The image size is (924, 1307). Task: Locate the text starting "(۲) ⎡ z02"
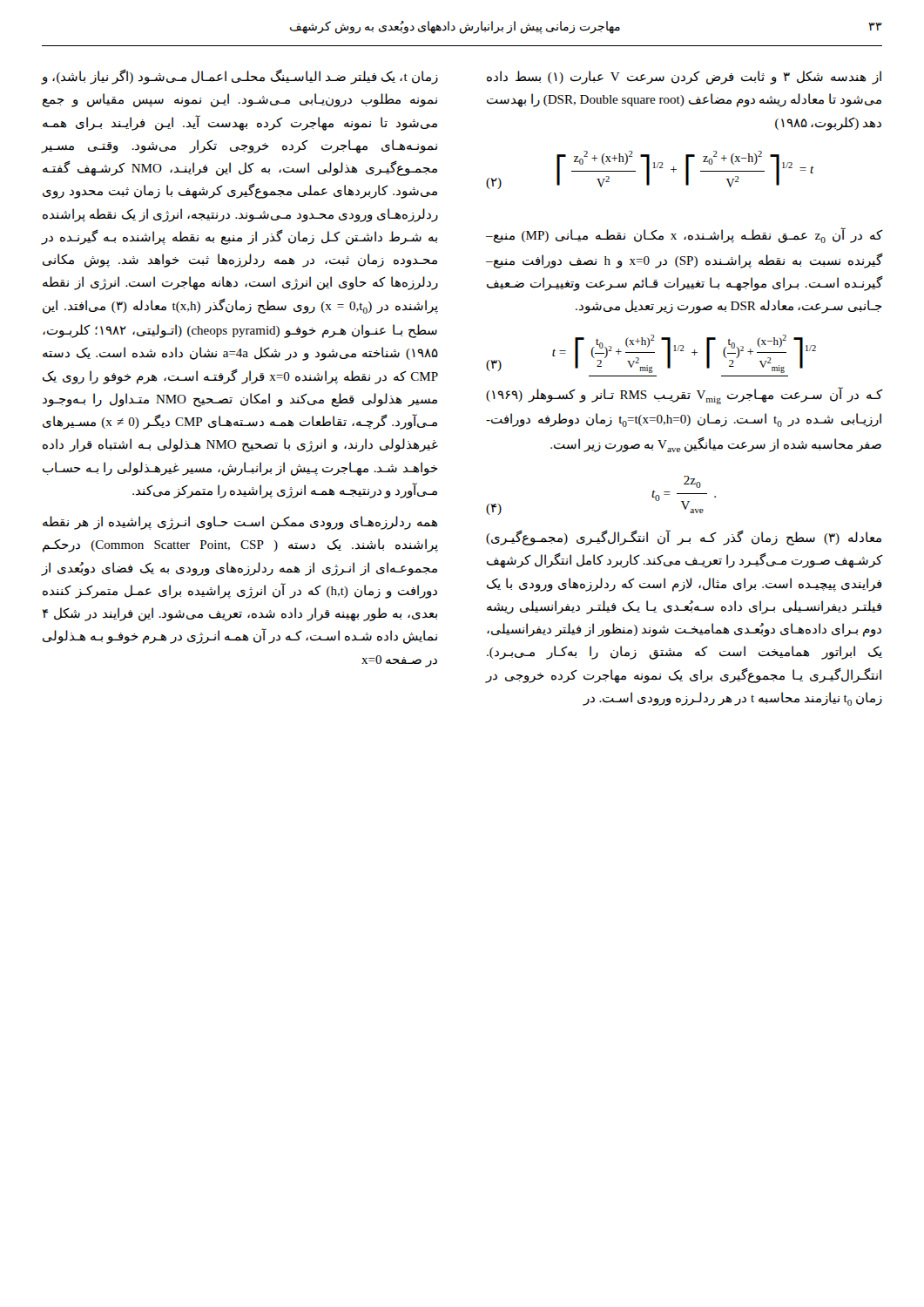(650, 170)
